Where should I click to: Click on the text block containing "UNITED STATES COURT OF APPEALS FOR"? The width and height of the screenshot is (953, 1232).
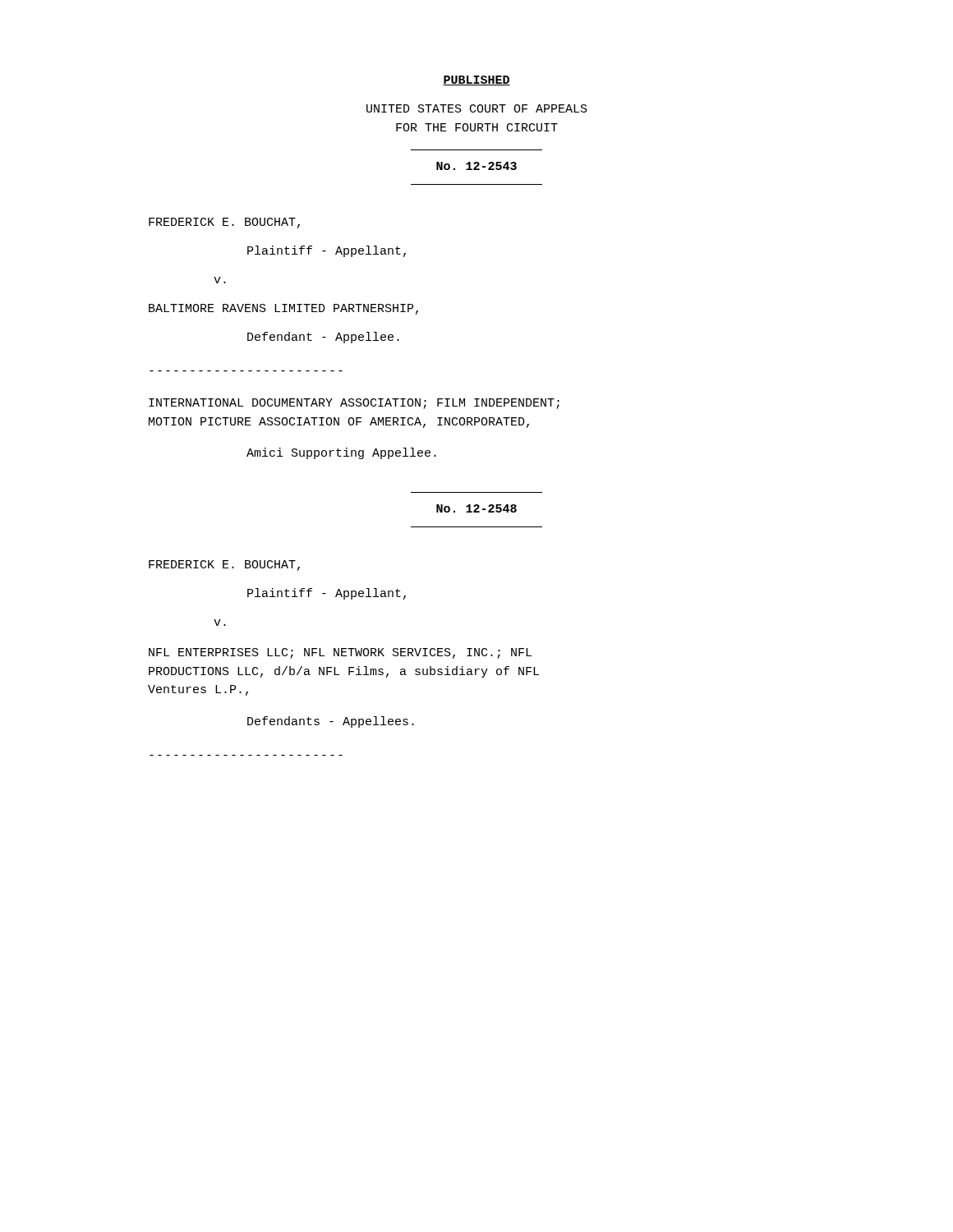click(x=476, y=119)
